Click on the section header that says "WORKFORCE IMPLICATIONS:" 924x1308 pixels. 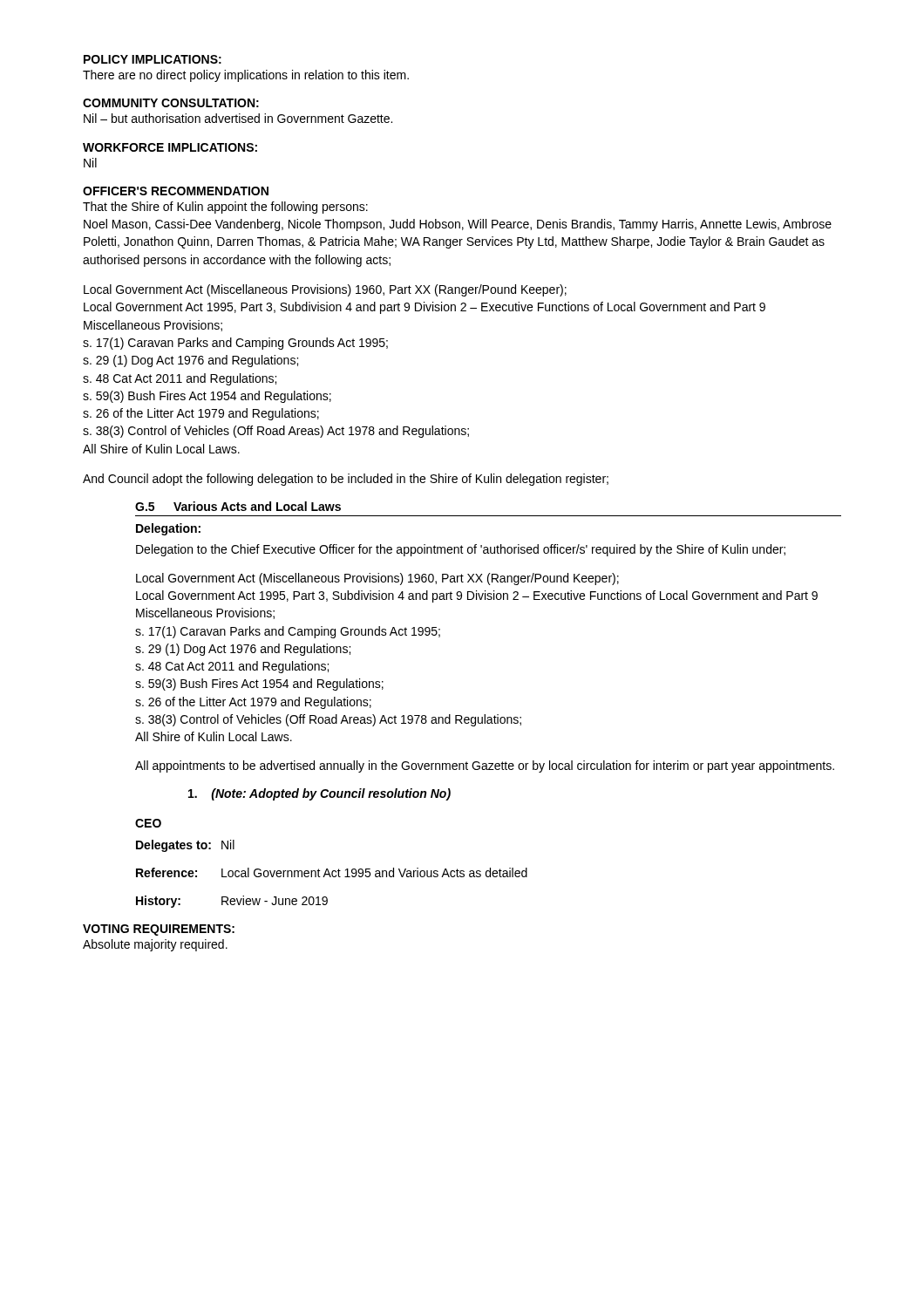(x=170, y=147)
